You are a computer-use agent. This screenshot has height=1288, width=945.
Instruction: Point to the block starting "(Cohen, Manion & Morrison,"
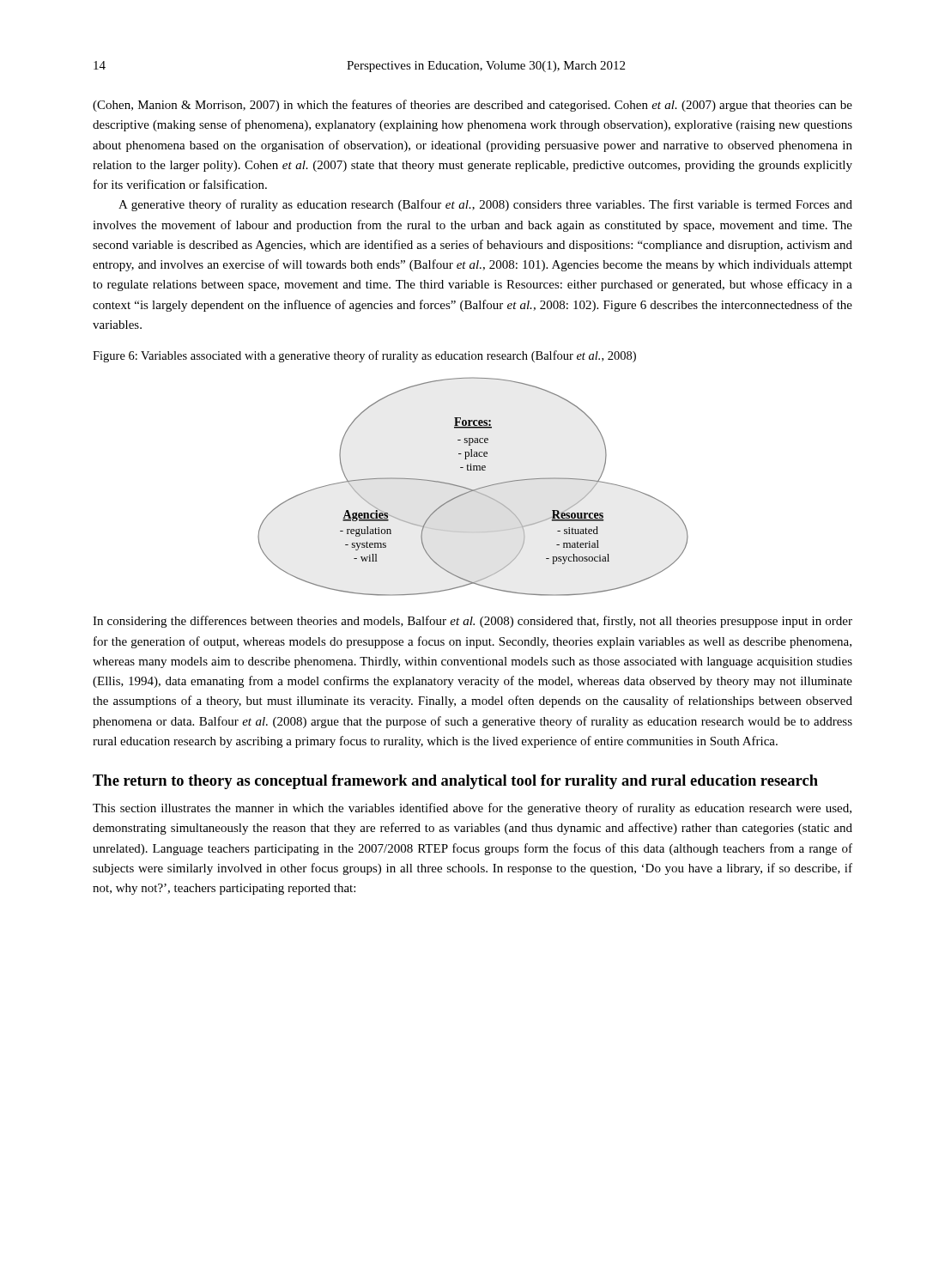coord(472,215)
